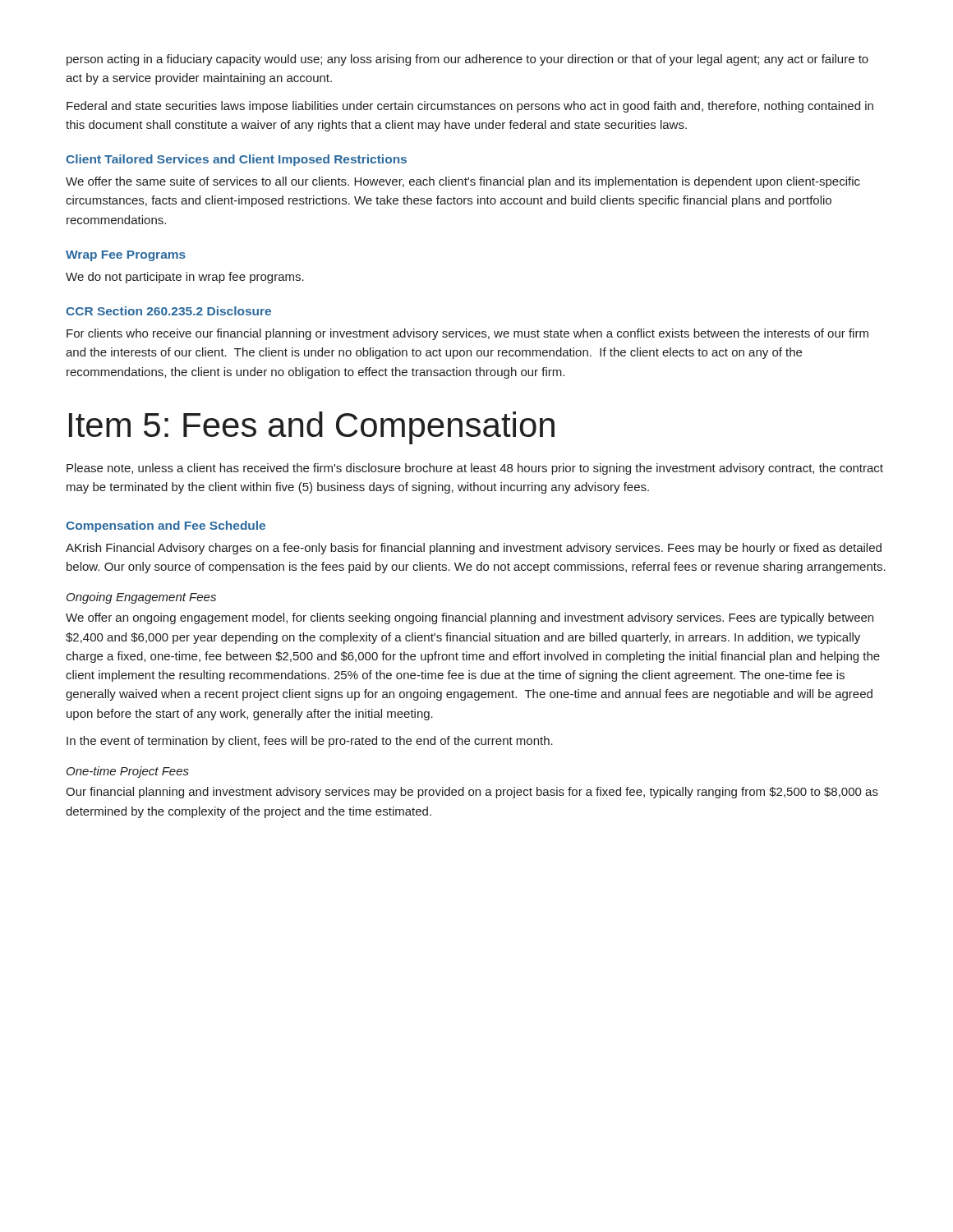The width and height of the screenshot is (953, 1232).
Task: Locate the element starting "Item 5: Fees and Compensation"
Action: [x=311, y=425]
